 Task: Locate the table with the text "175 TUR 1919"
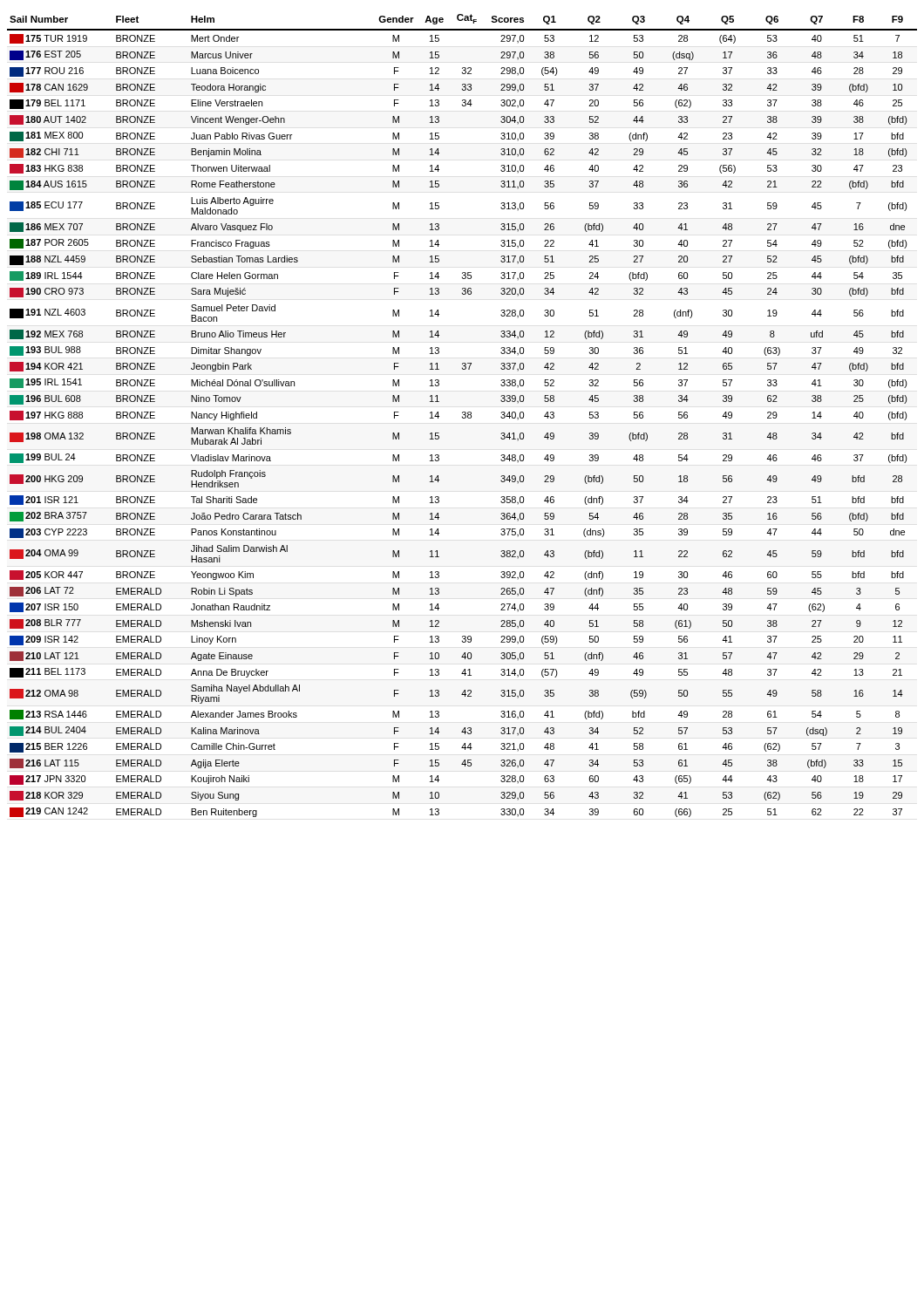462,414
